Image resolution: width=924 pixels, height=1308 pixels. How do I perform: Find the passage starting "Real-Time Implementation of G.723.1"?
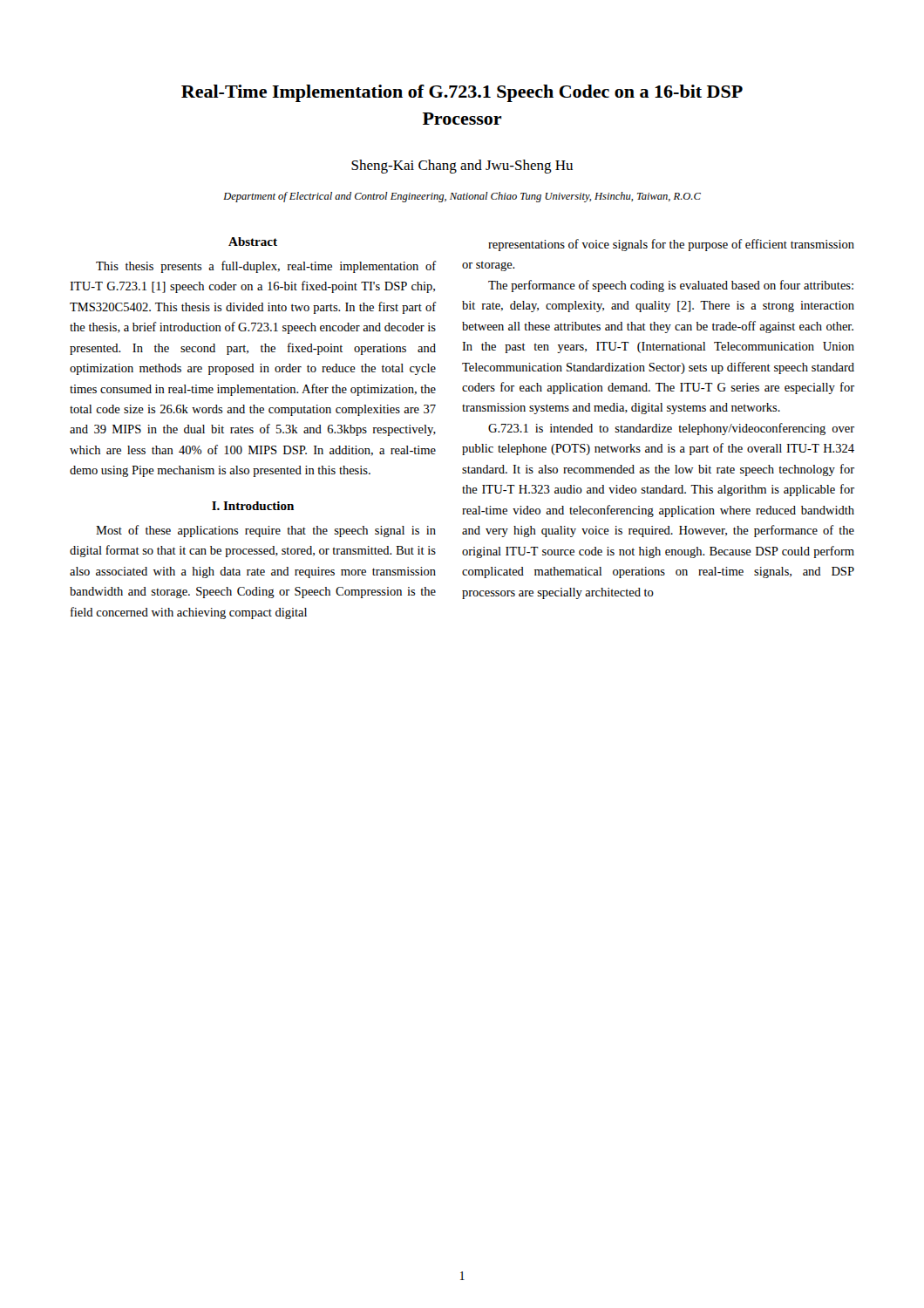462,105
